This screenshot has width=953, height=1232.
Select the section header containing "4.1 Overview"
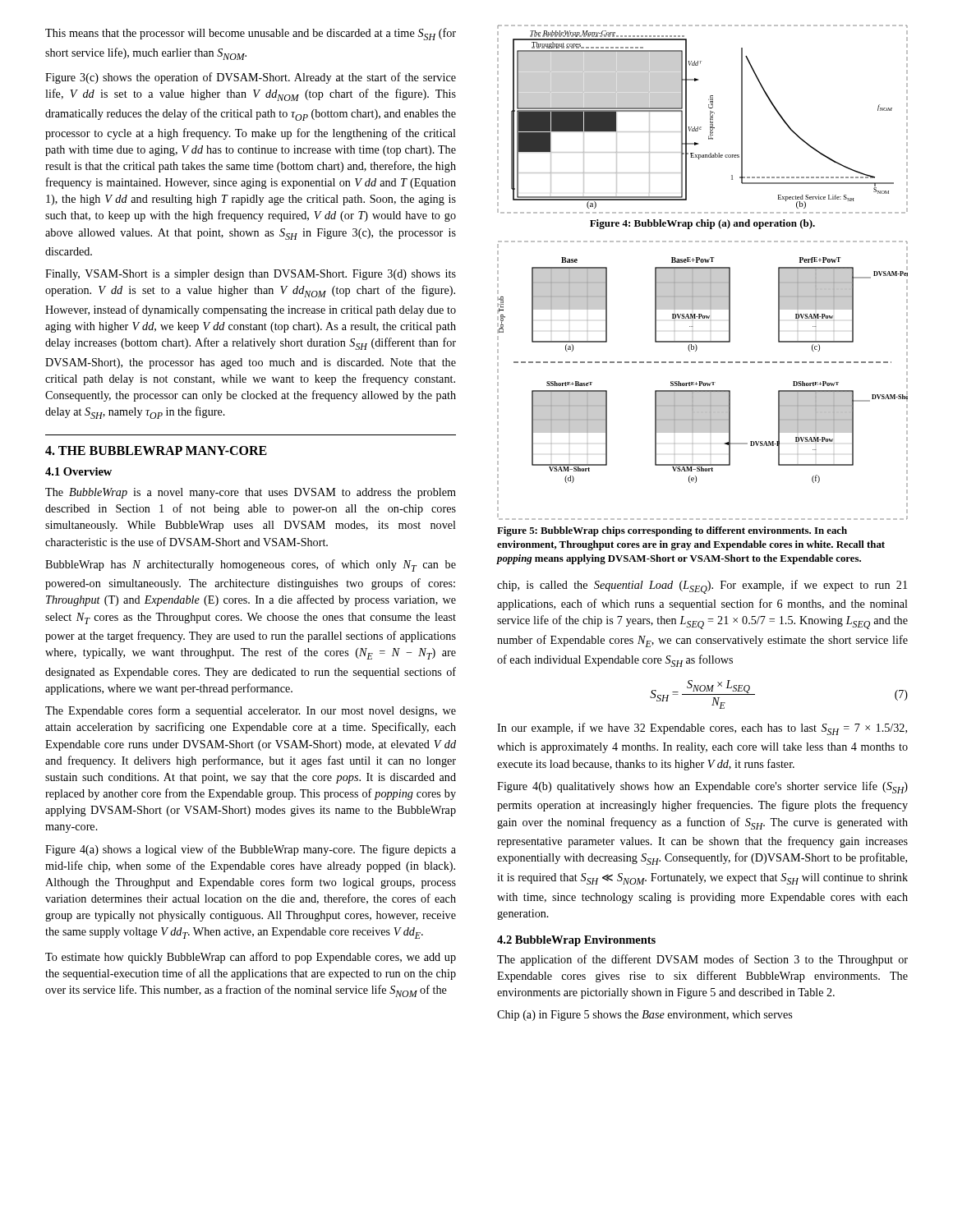pyautogui.click(x=79, y=471)
